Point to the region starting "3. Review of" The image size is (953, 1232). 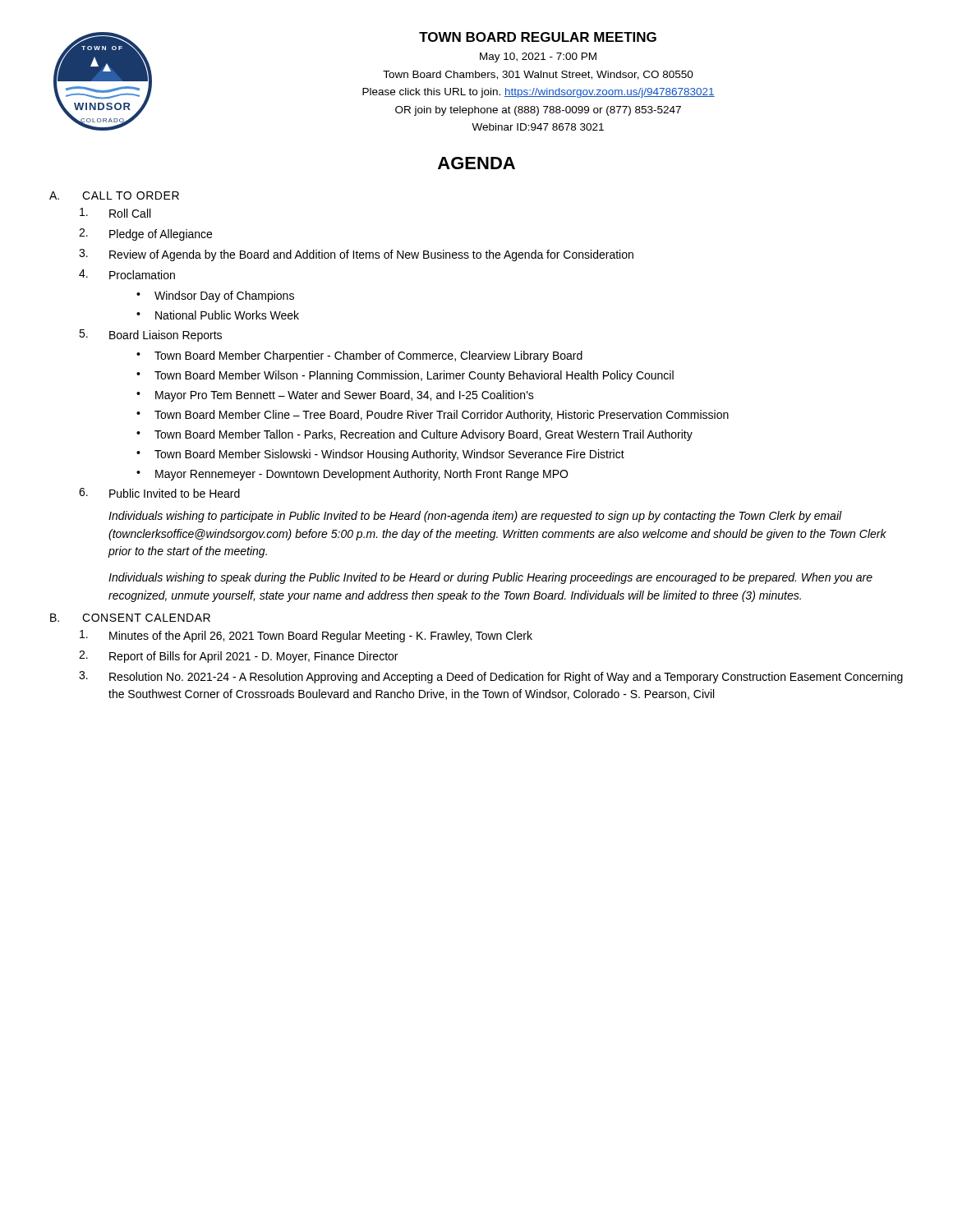(x=491, y=255)
